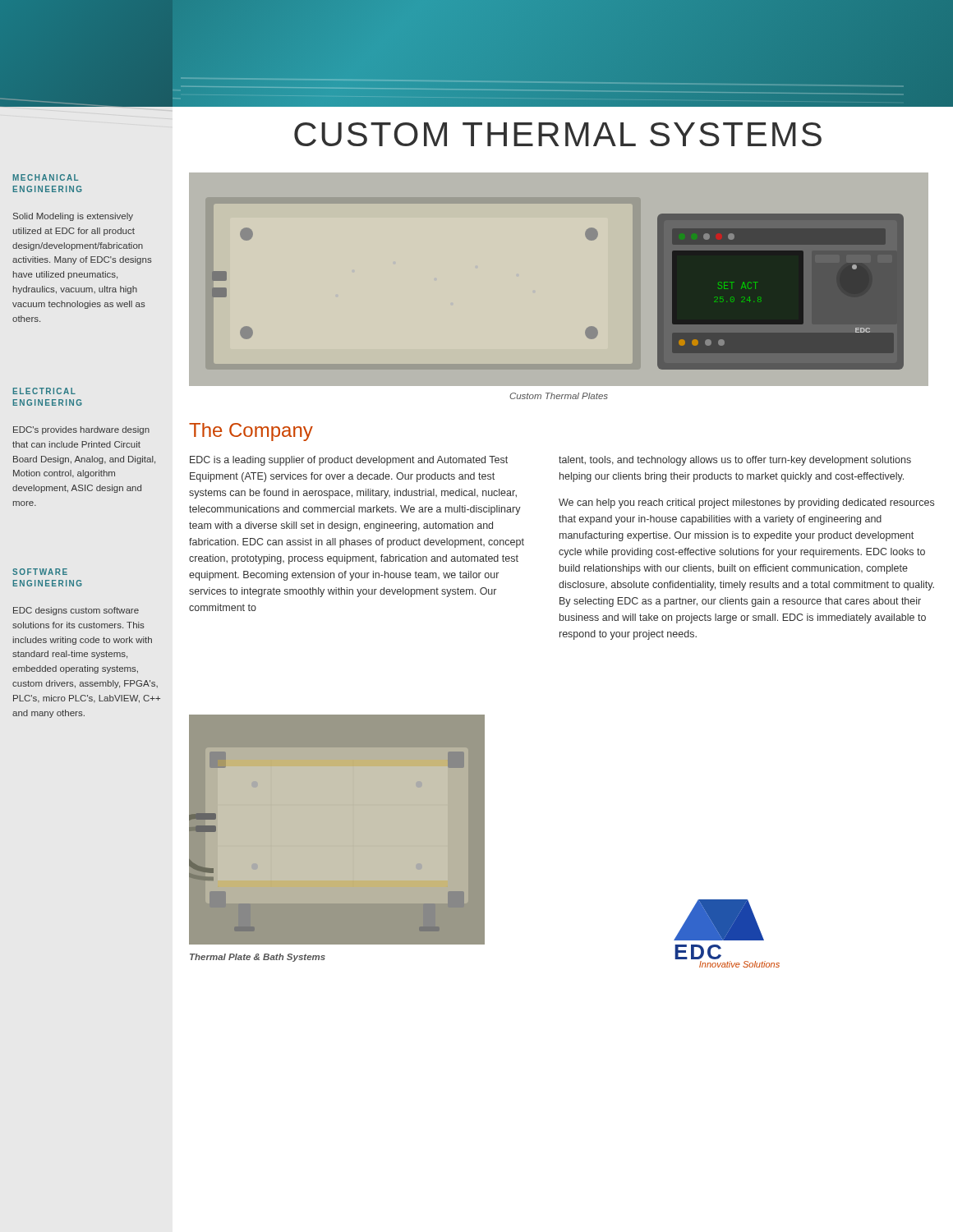Point to the region starting "EDC is a leading supplier of product"
The width and height of the screenshot is (953, 1232).
pyautogui.click(x=361, y=534)
